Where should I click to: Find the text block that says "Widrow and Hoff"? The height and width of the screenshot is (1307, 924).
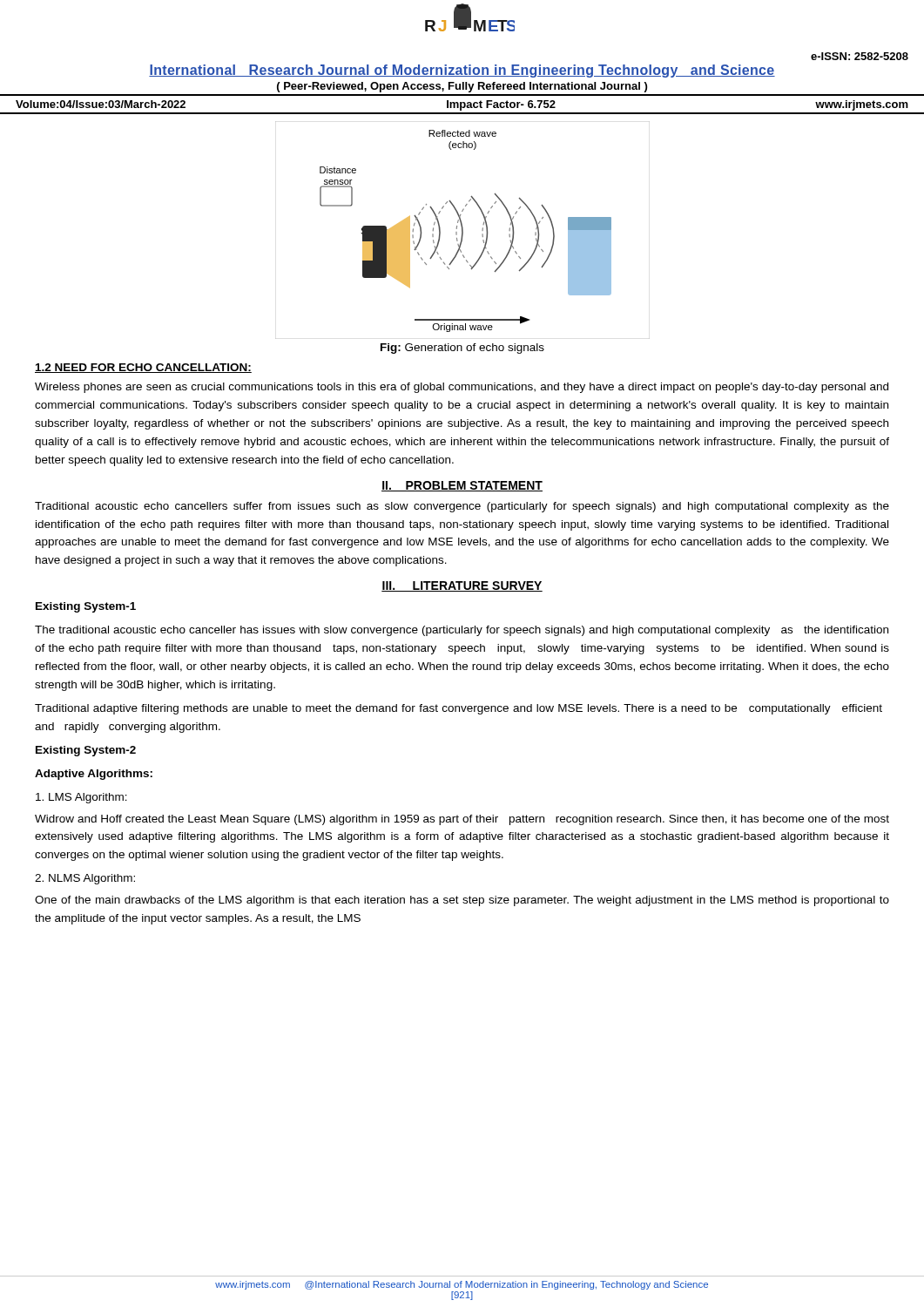point(462,836)
